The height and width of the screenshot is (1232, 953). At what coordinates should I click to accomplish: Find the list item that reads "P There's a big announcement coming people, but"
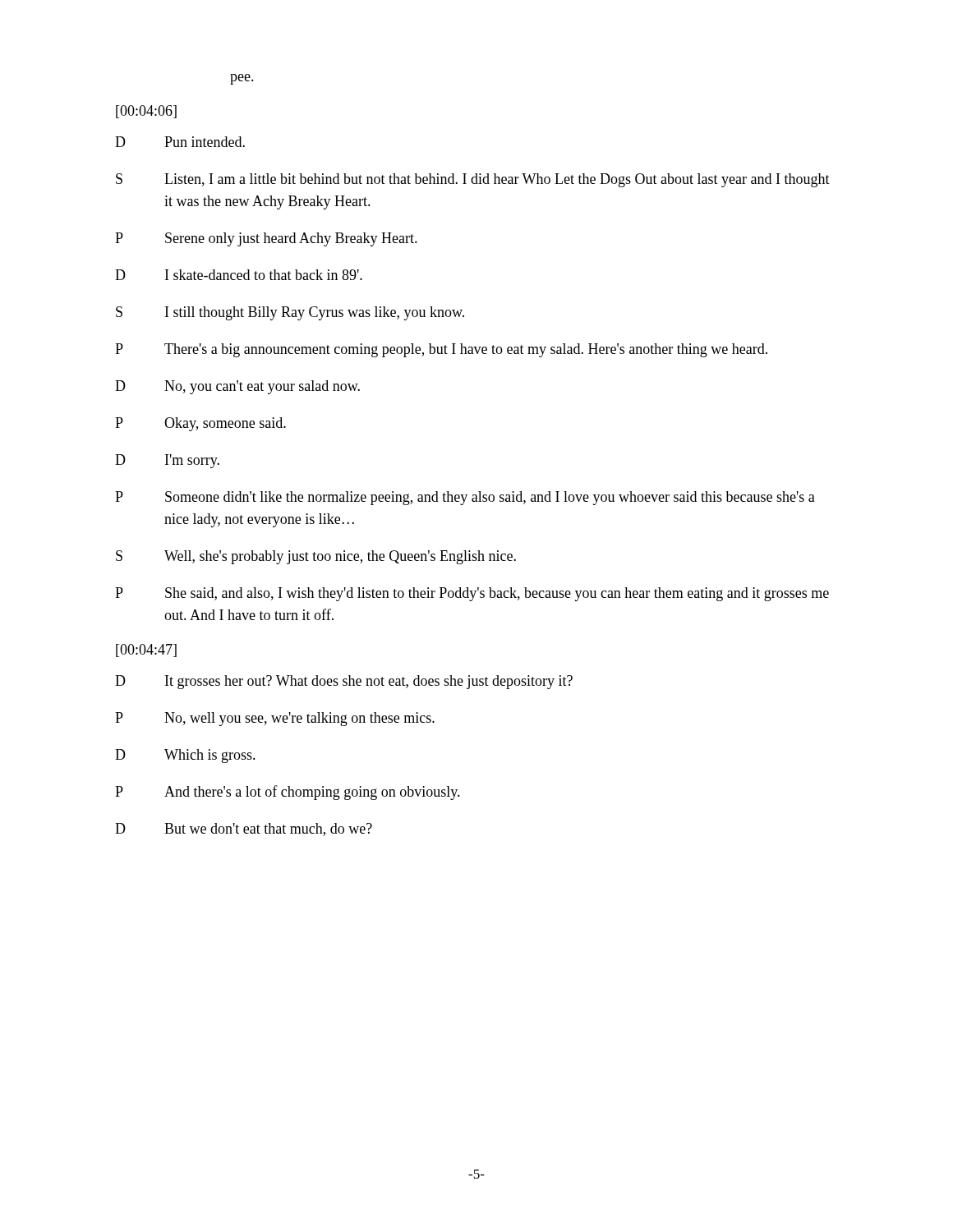coord(476,350)
